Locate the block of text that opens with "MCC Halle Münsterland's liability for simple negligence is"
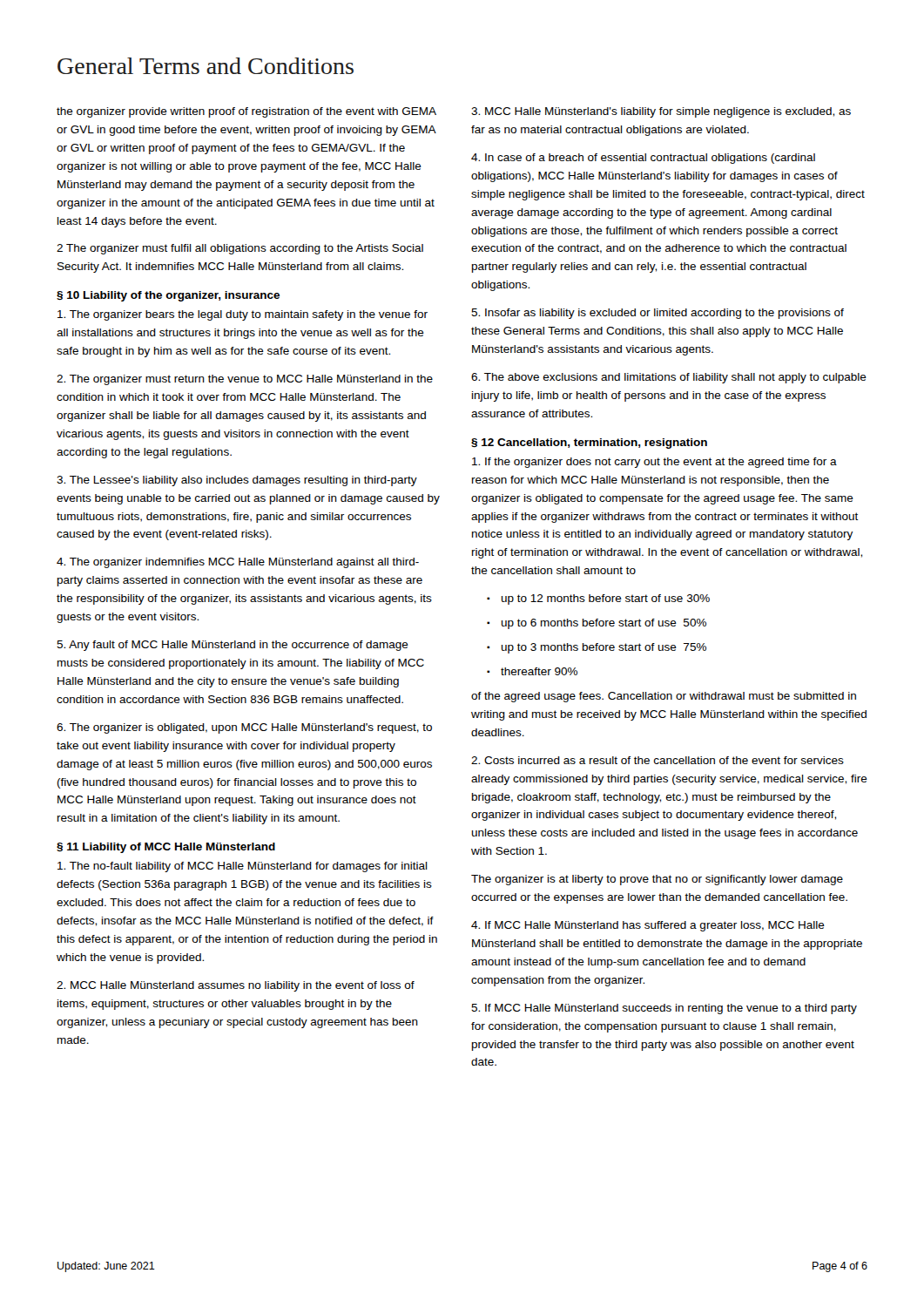 pyautogui.click(x=661, y=120)
